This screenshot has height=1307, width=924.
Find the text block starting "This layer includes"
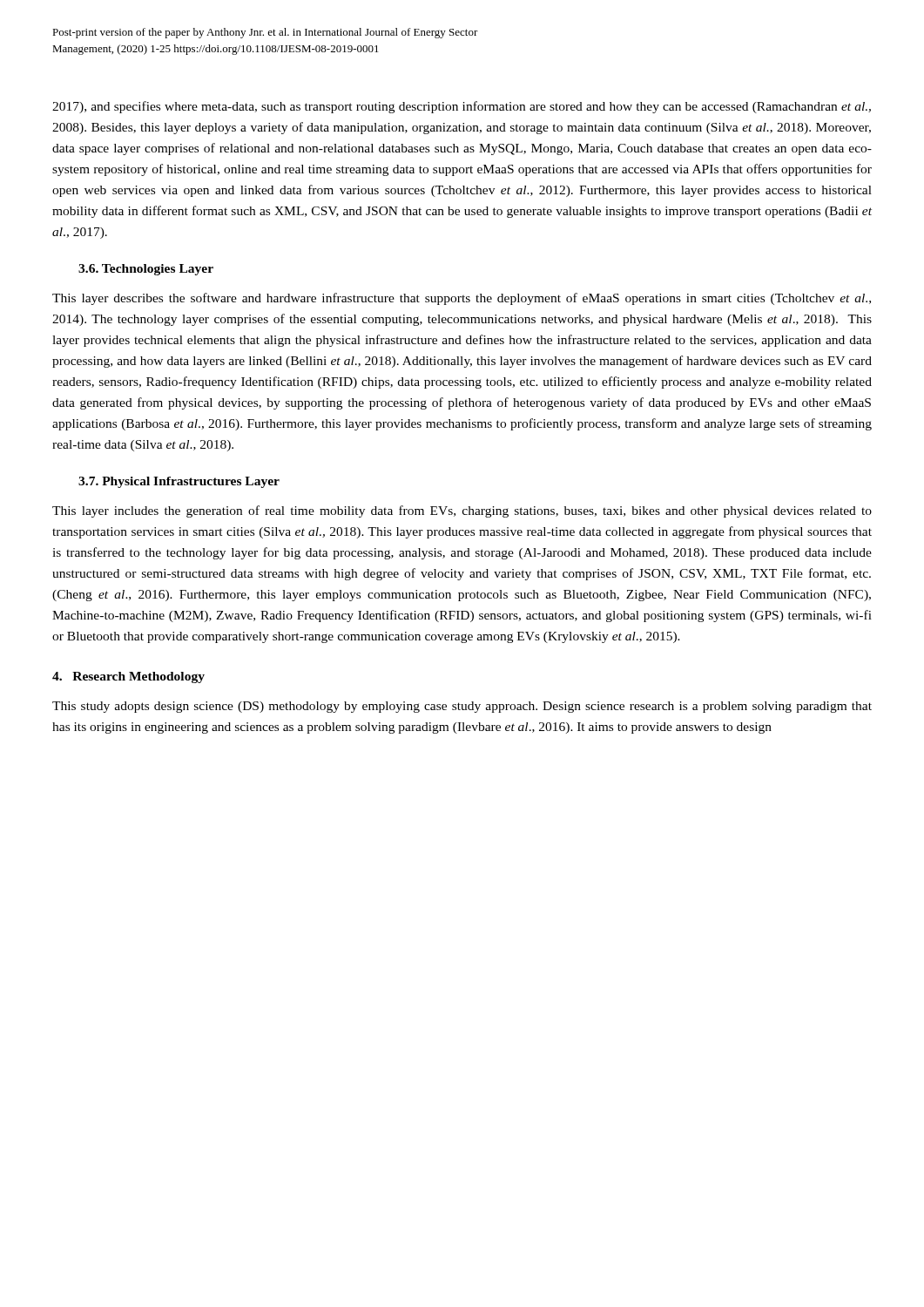[x=462, y=573]
